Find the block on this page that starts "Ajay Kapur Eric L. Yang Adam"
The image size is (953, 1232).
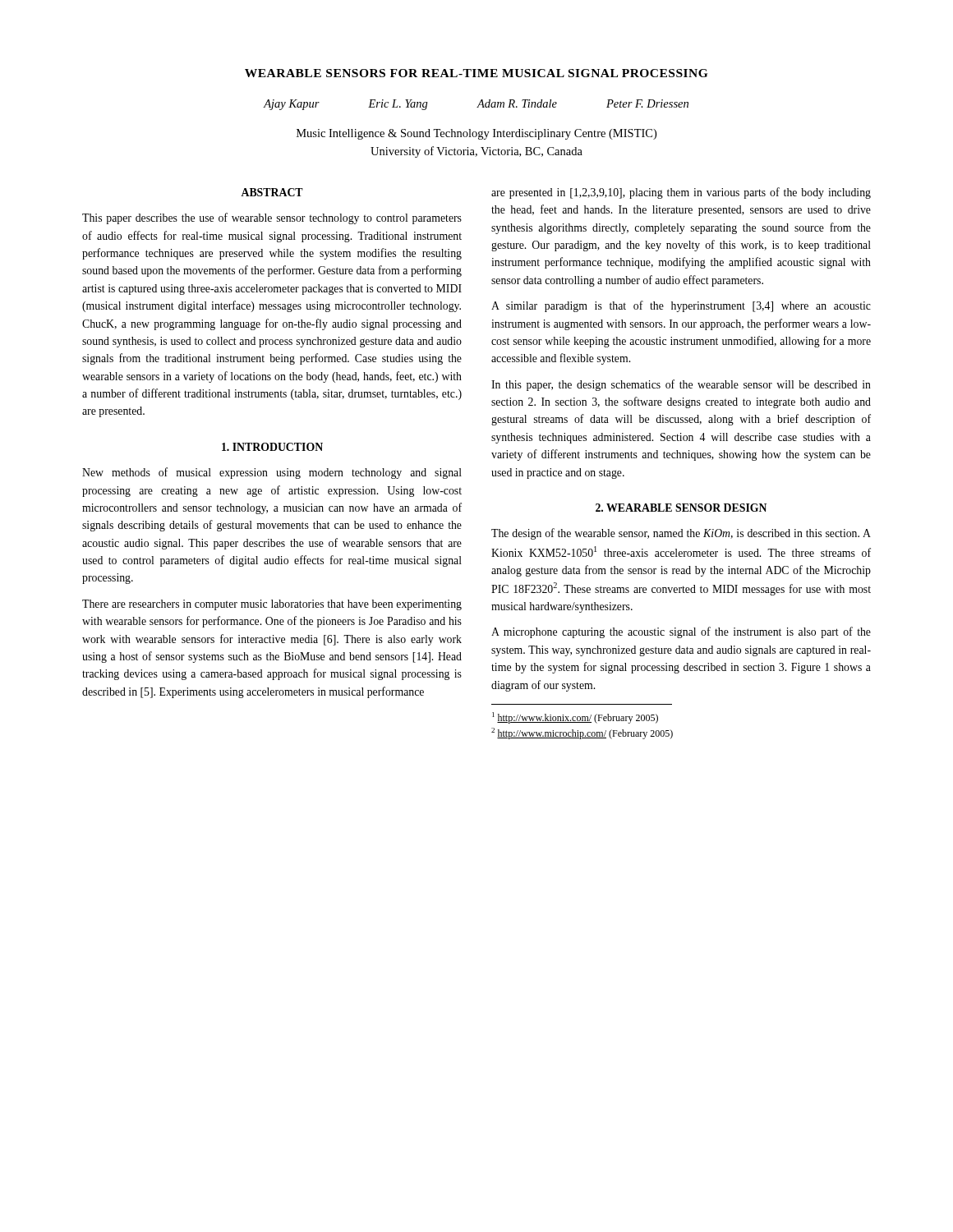click(476, 104)
